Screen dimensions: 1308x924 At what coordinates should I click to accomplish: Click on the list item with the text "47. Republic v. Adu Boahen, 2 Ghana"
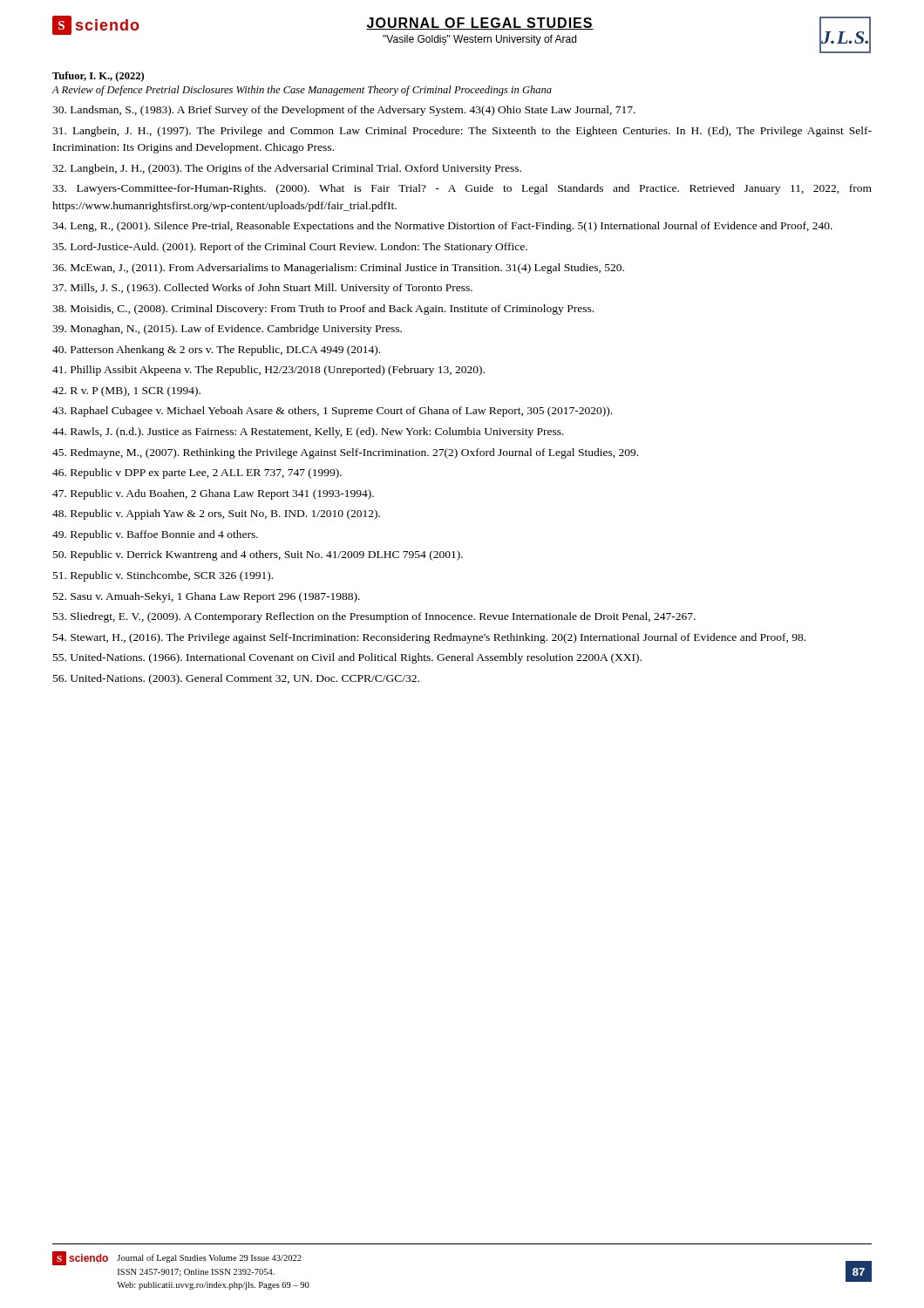pyautogui.click(x=213, y=493)
